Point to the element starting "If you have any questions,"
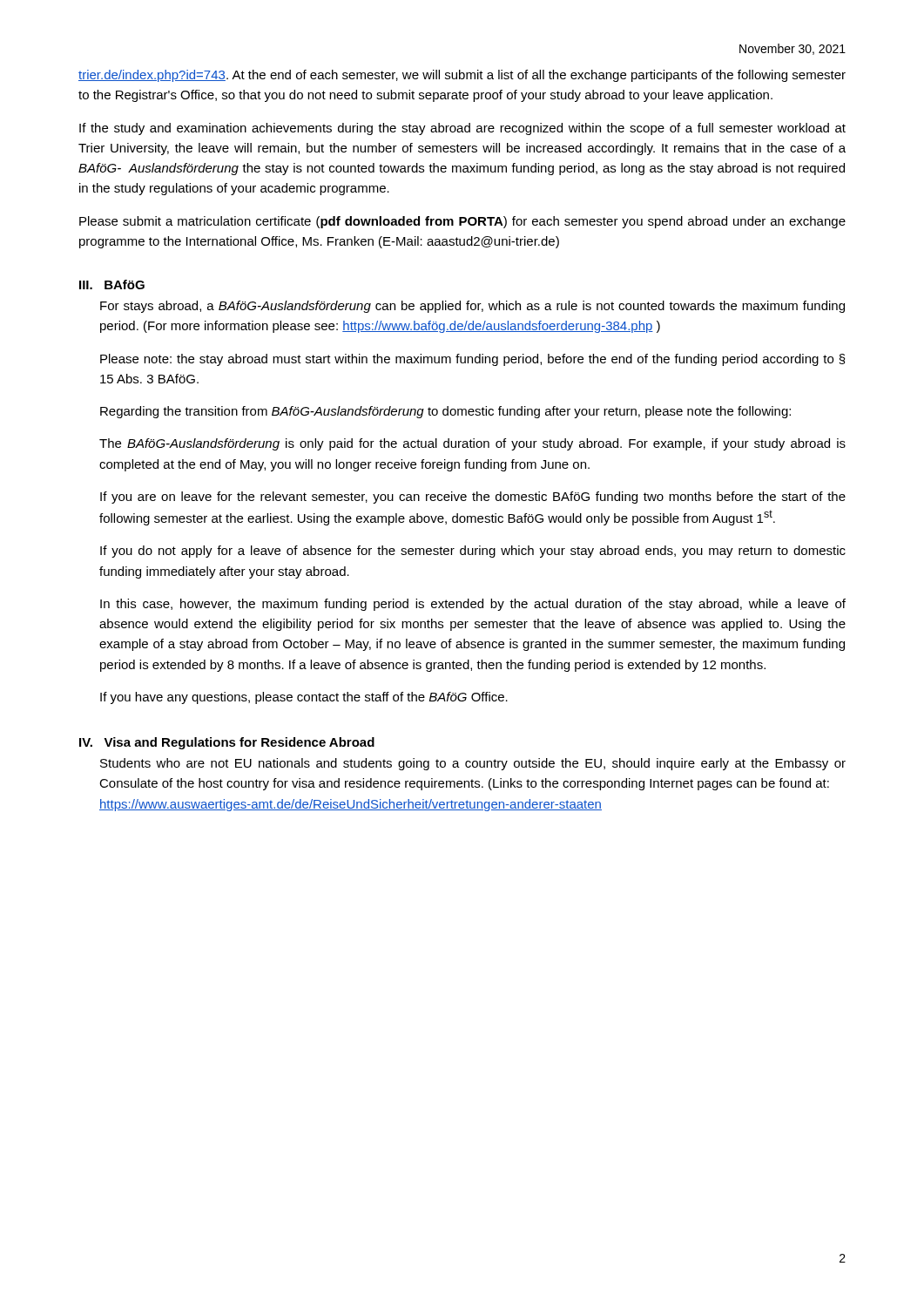 point(304,696)
